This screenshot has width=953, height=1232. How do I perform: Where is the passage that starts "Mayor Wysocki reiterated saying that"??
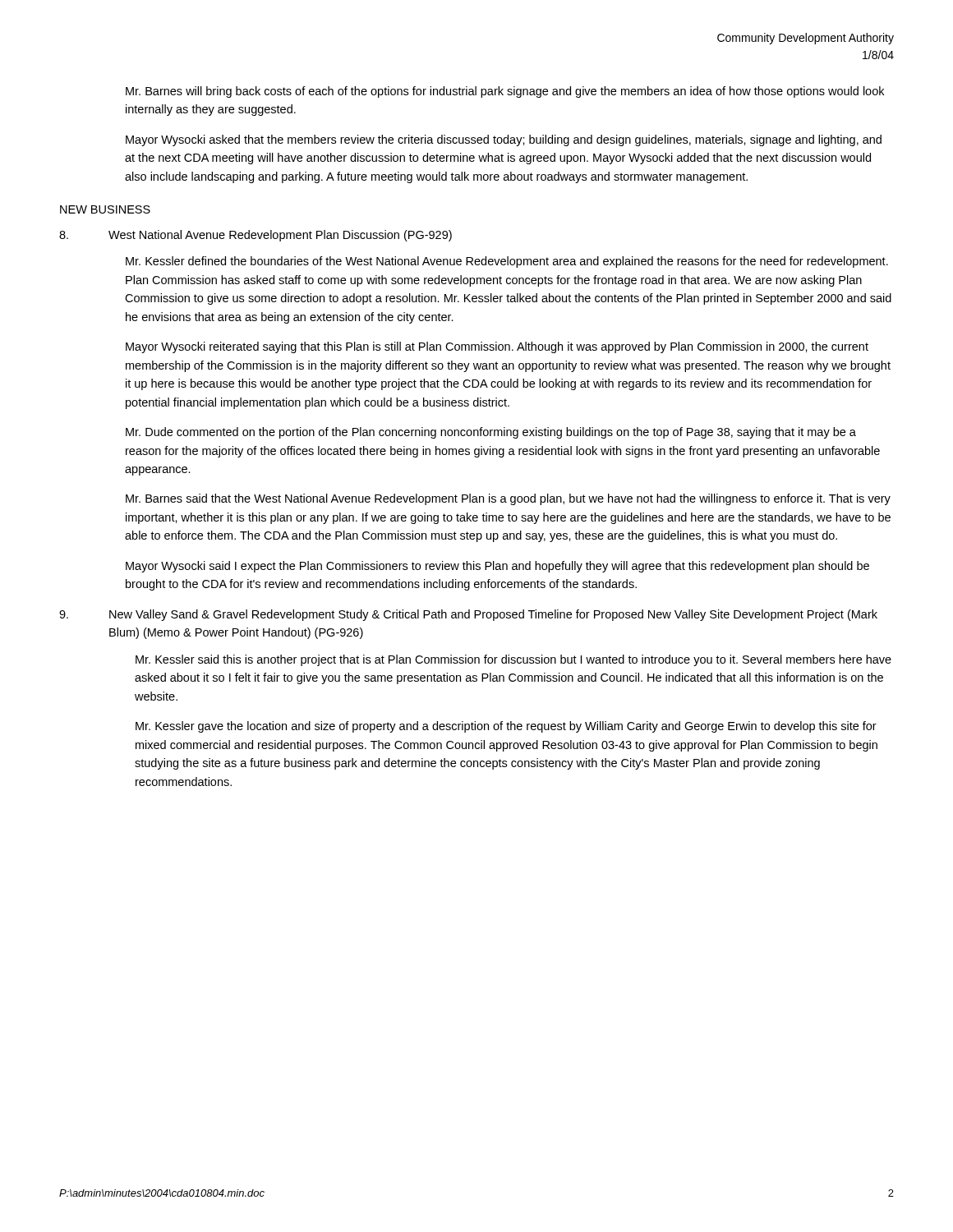(x=508, y=374)
